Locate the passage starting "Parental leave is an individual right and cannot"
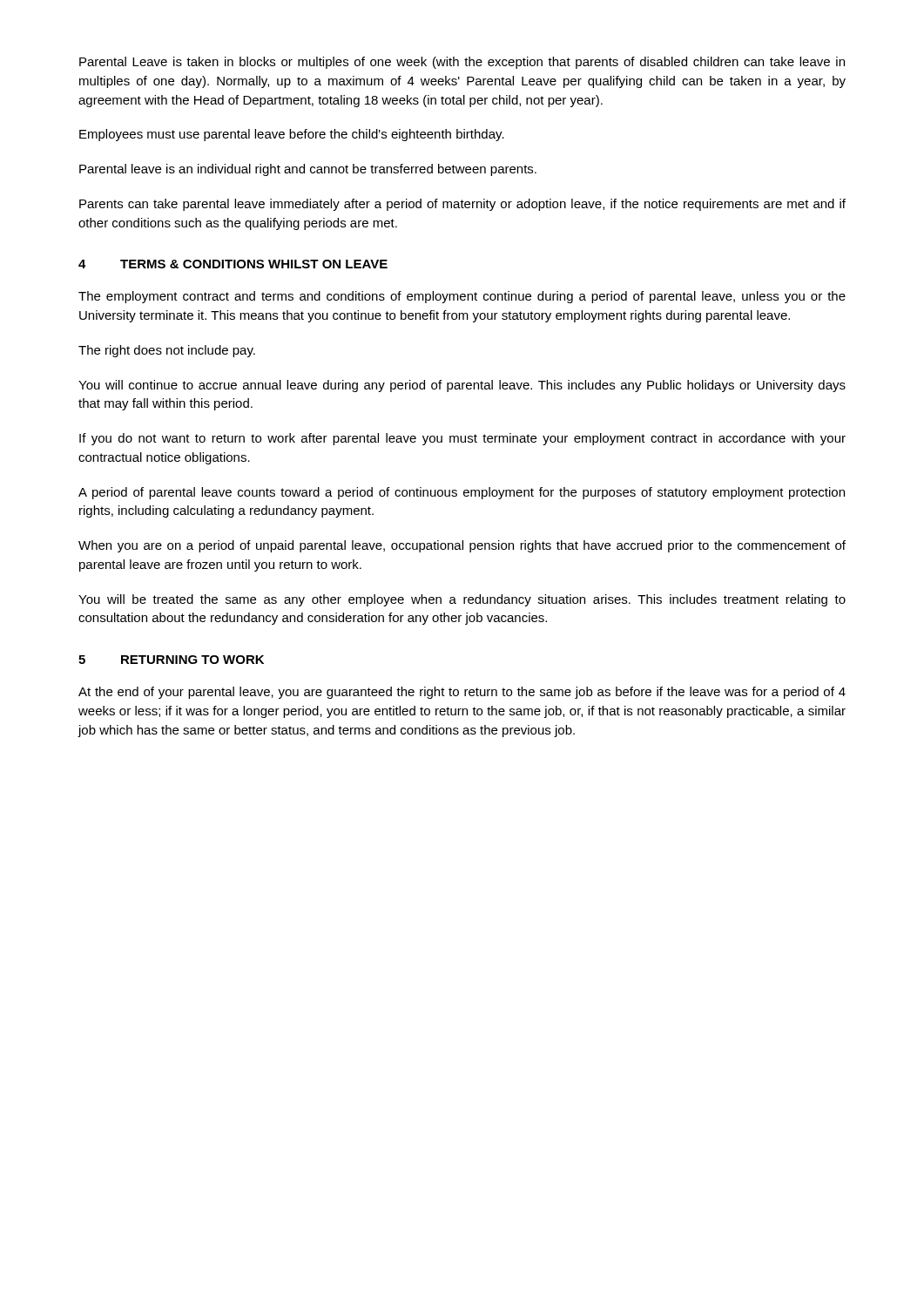The height and width of the screenshot is (1307, 924). [x=308, y=169]
